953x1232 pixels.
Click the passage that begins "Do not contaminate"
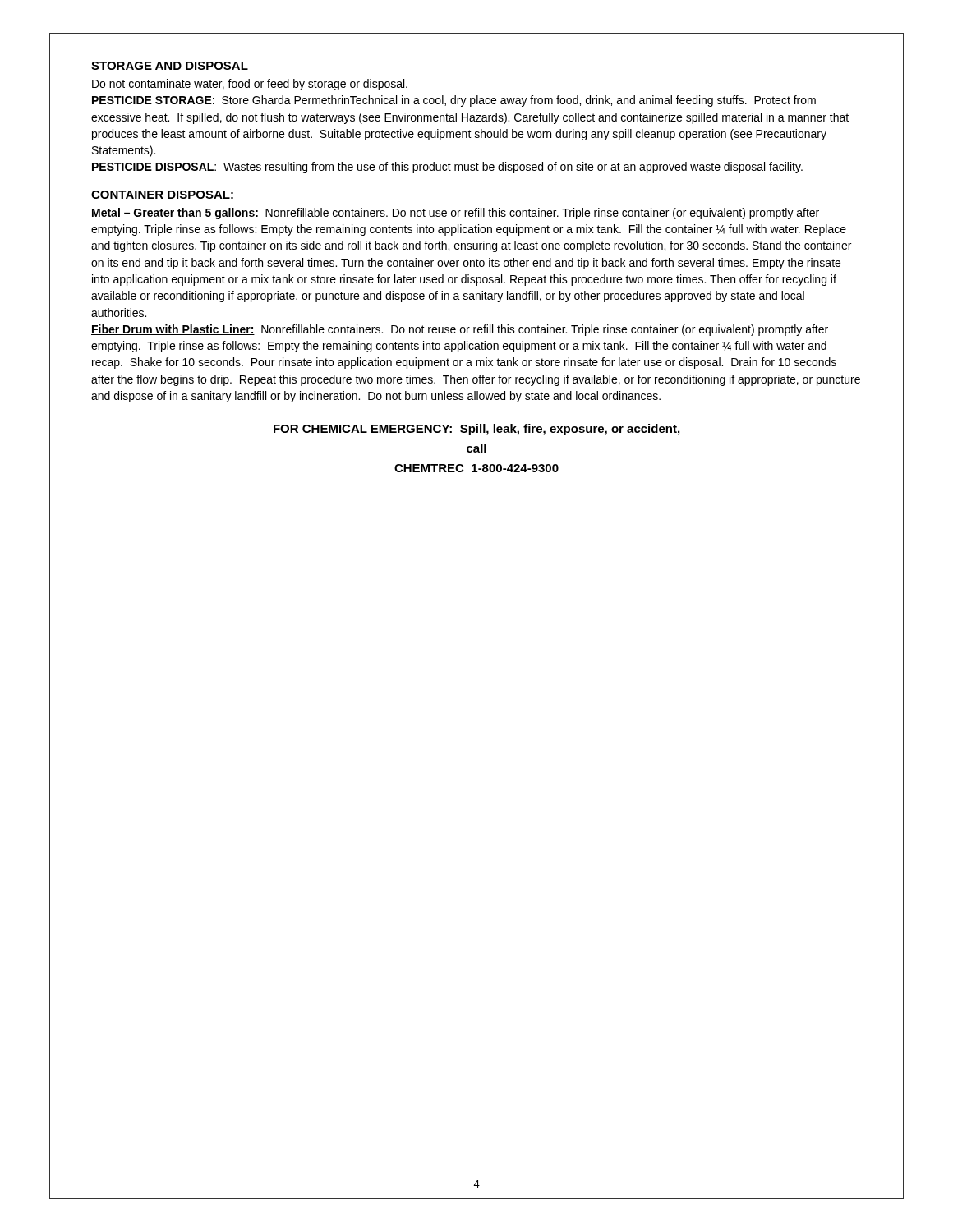tap(476, 126)
